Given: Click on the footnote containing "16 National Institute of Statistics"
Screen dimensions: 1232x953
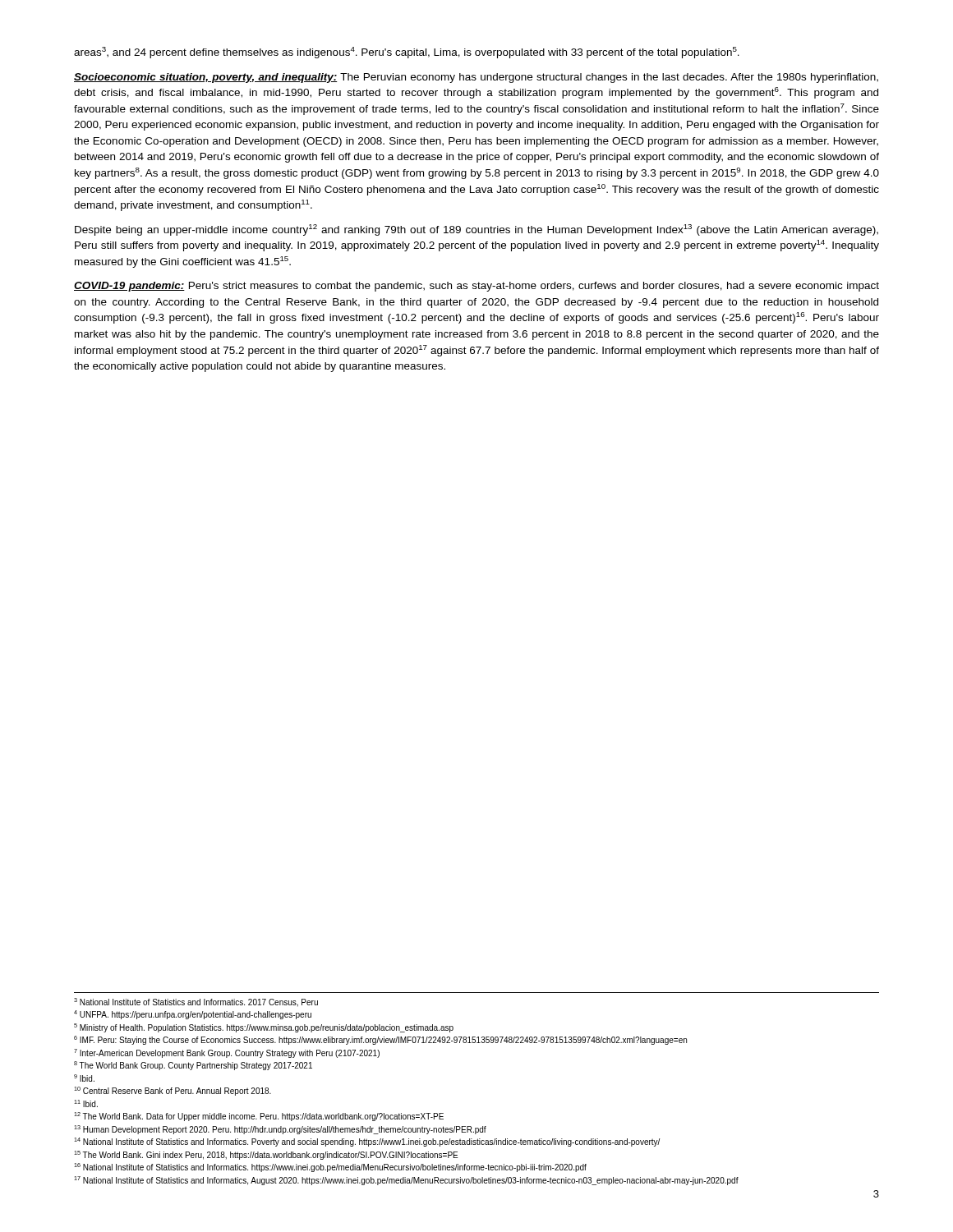Looking at the screenshot, I should click(x=330, y=1167).
